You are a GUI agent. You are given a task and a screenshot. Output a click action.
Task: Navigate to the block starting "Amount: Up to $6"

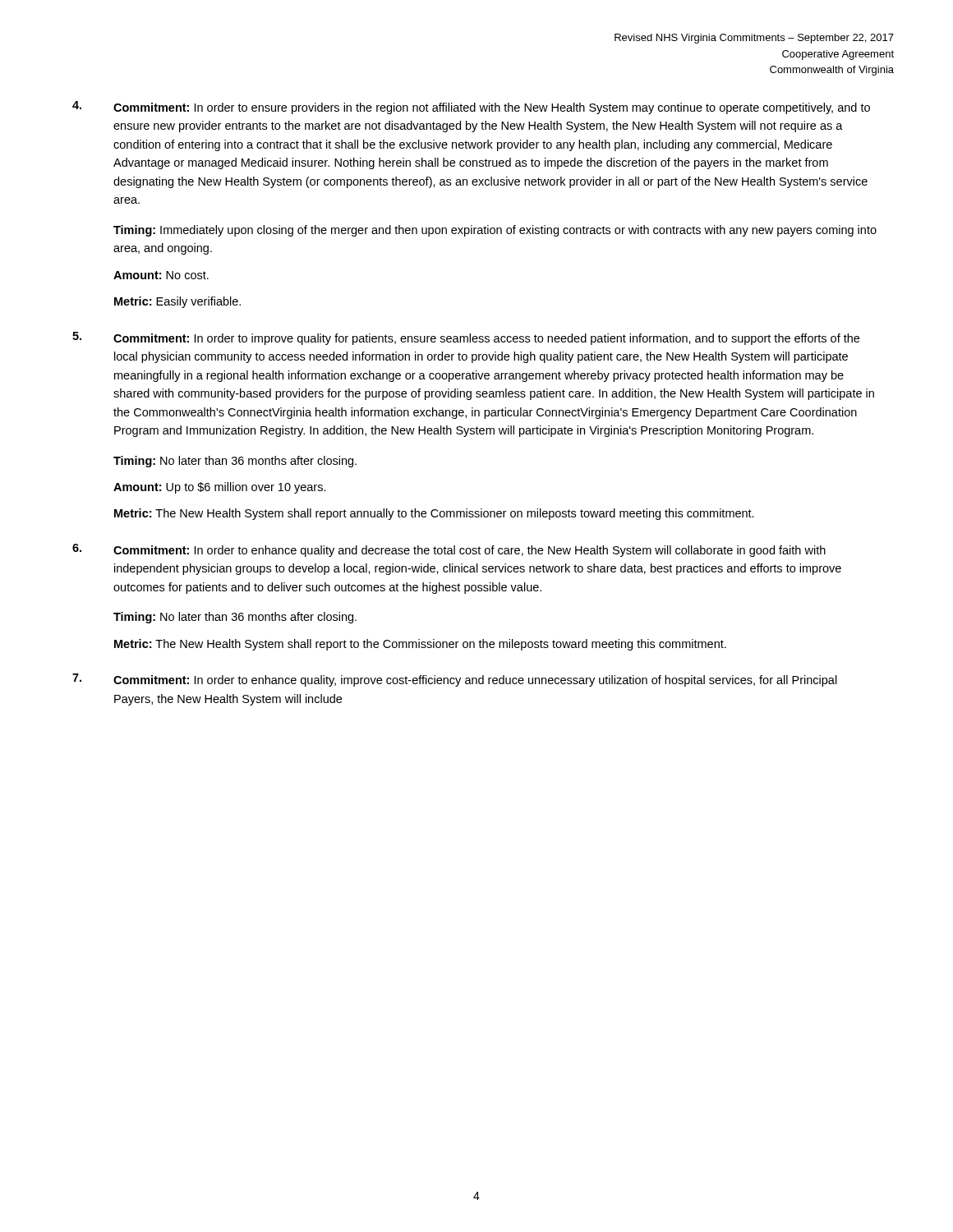(x=220, y=487)
